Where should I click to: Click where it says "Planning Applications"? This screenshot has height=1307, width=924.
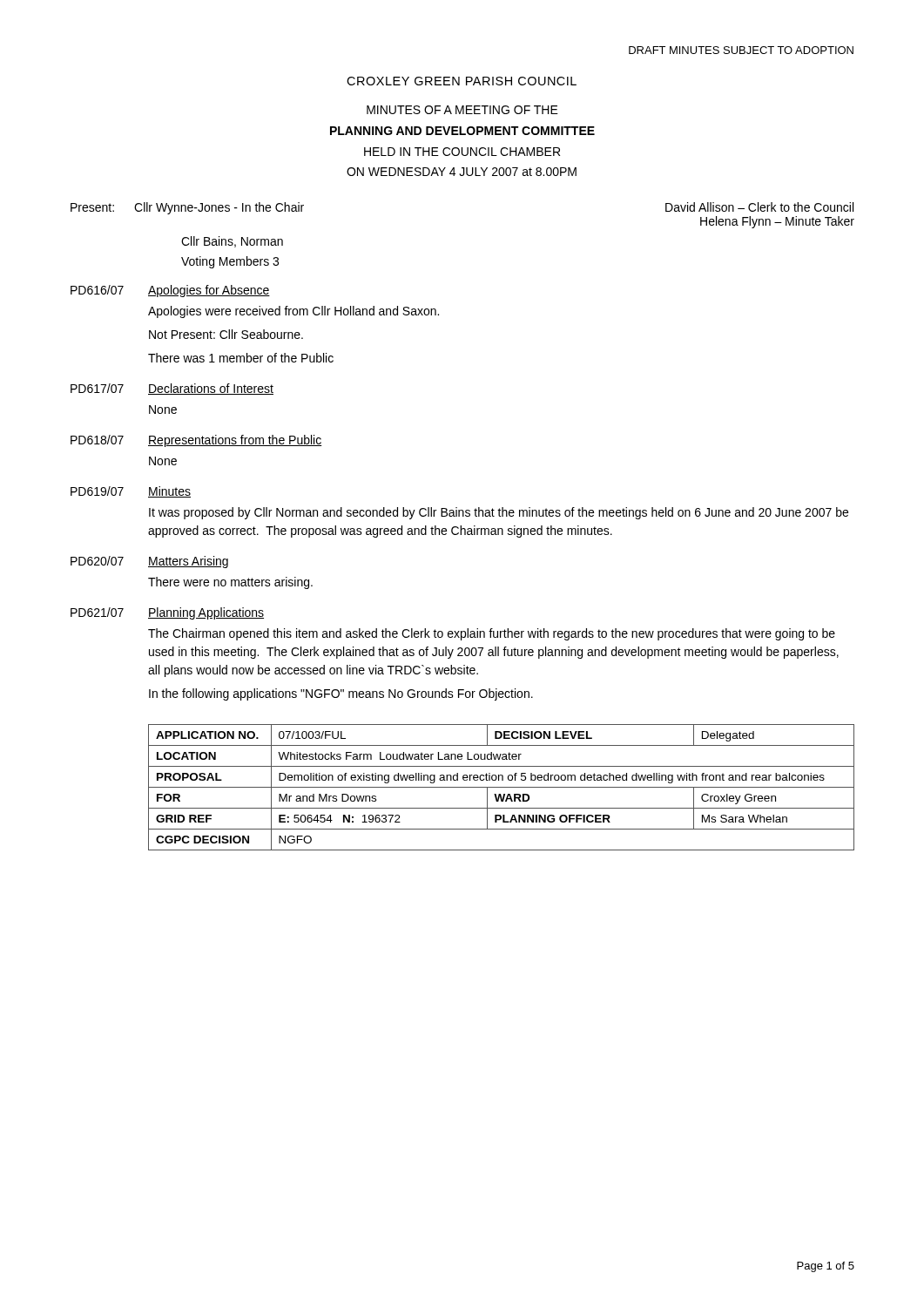point(206,613)
